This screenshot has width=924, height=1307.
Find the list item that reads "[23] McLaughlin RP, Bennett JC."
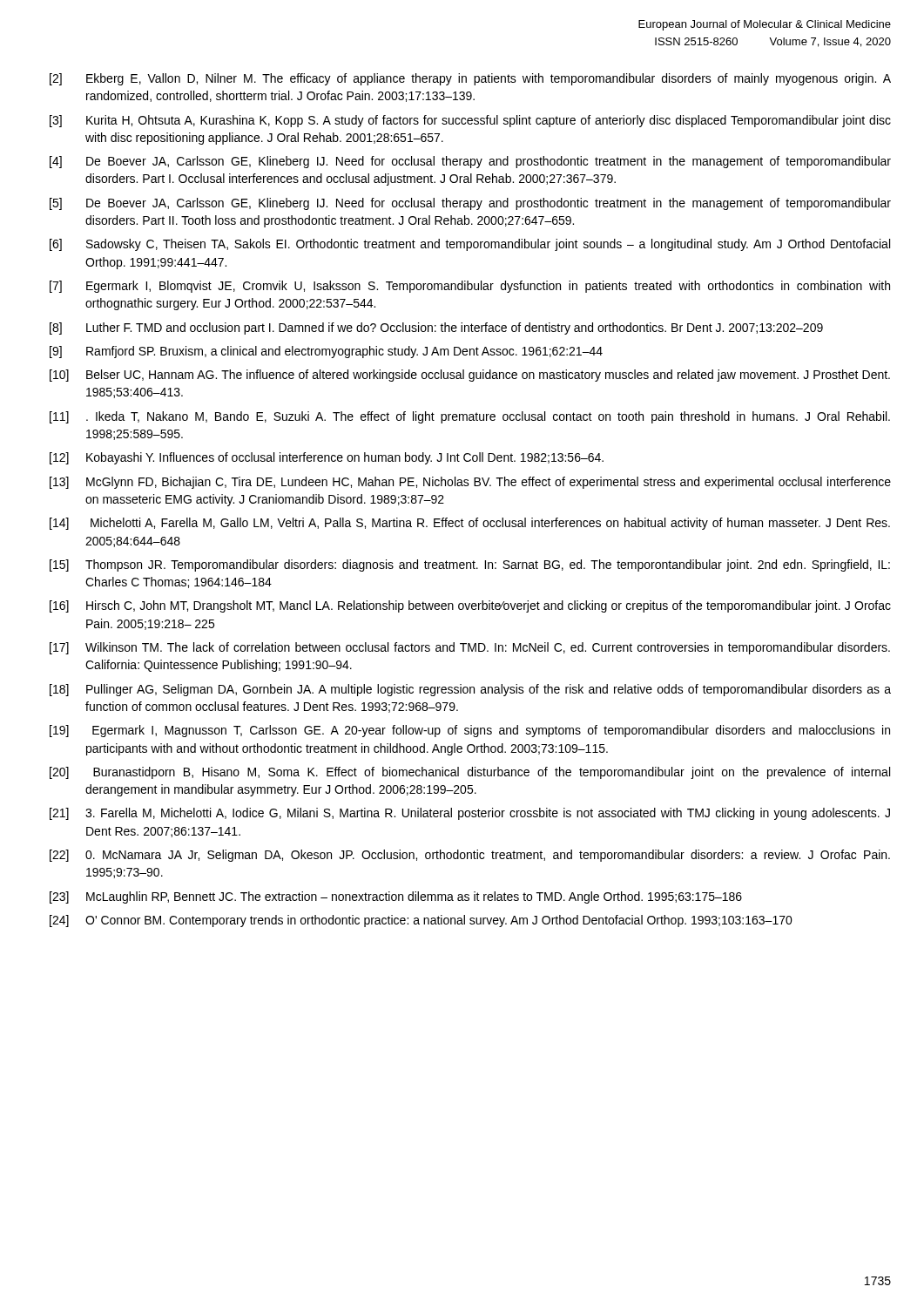point(470,896)
